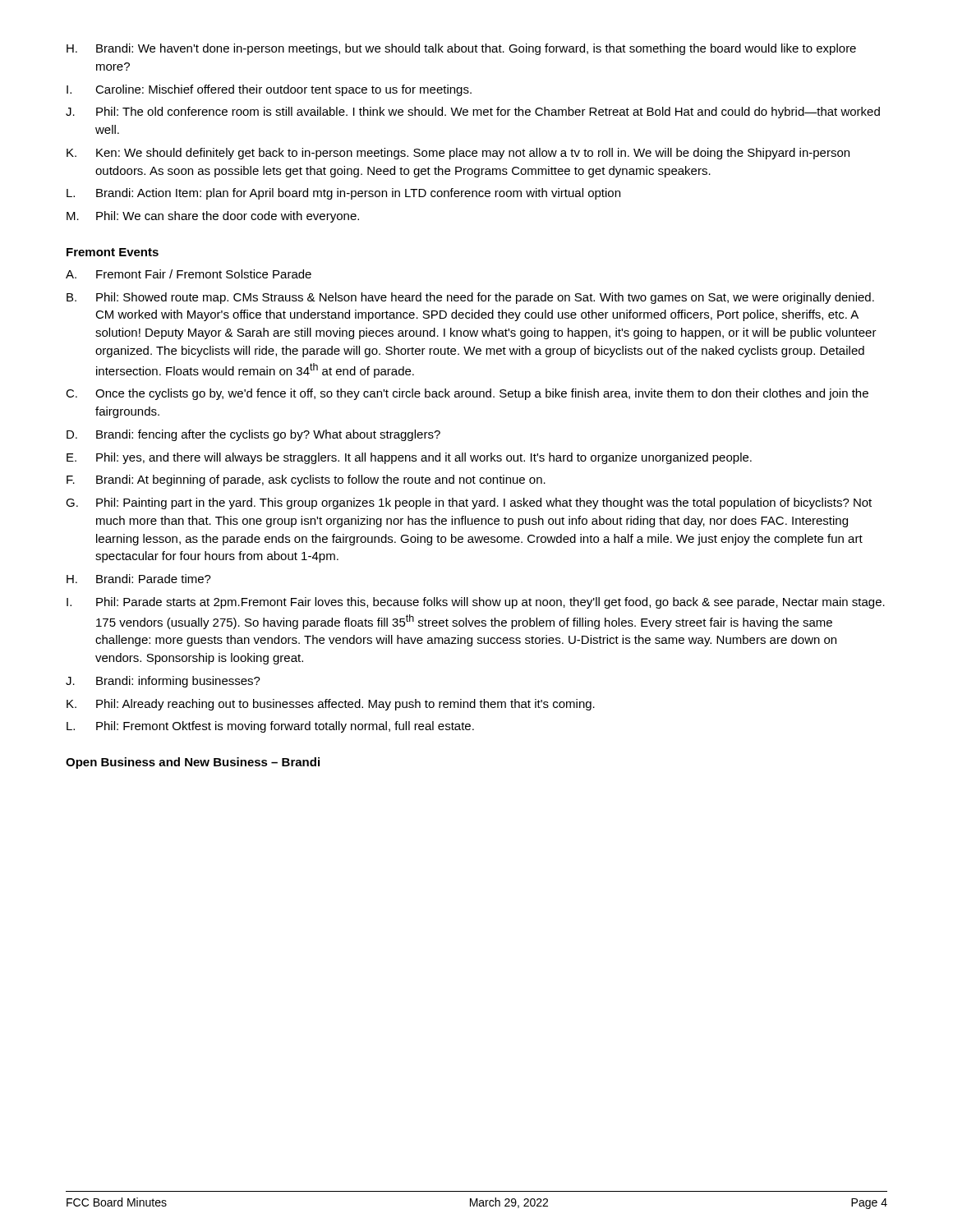This screenshot has height=1232, width=953.
Task: Click where it says "A. Fremont Fair / Fremont Solstice Parade"
Action: (189, 274)
